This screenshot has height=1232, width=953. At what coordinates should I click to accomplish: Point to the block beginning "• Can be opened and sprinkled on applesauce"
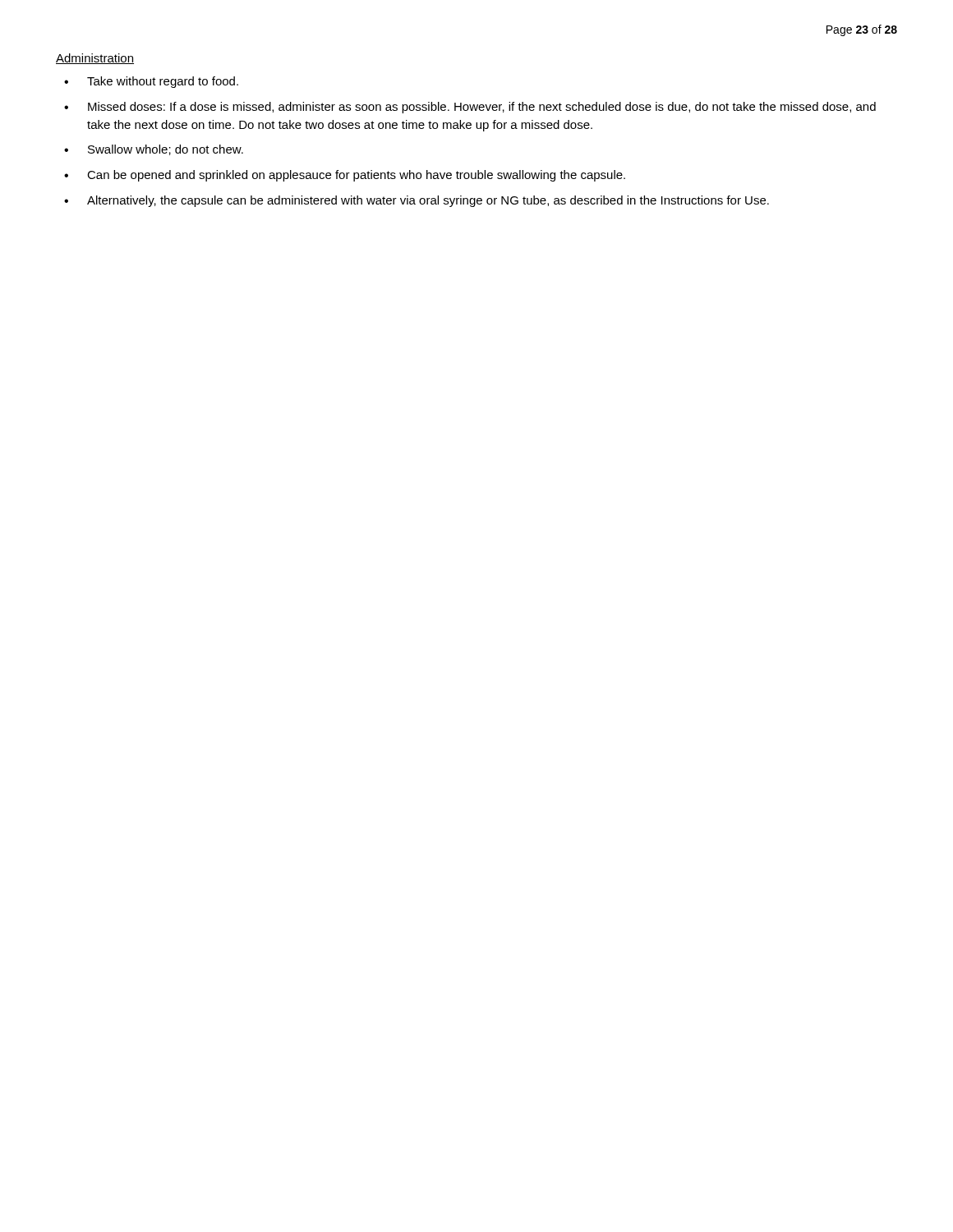(x=476, y=175)
